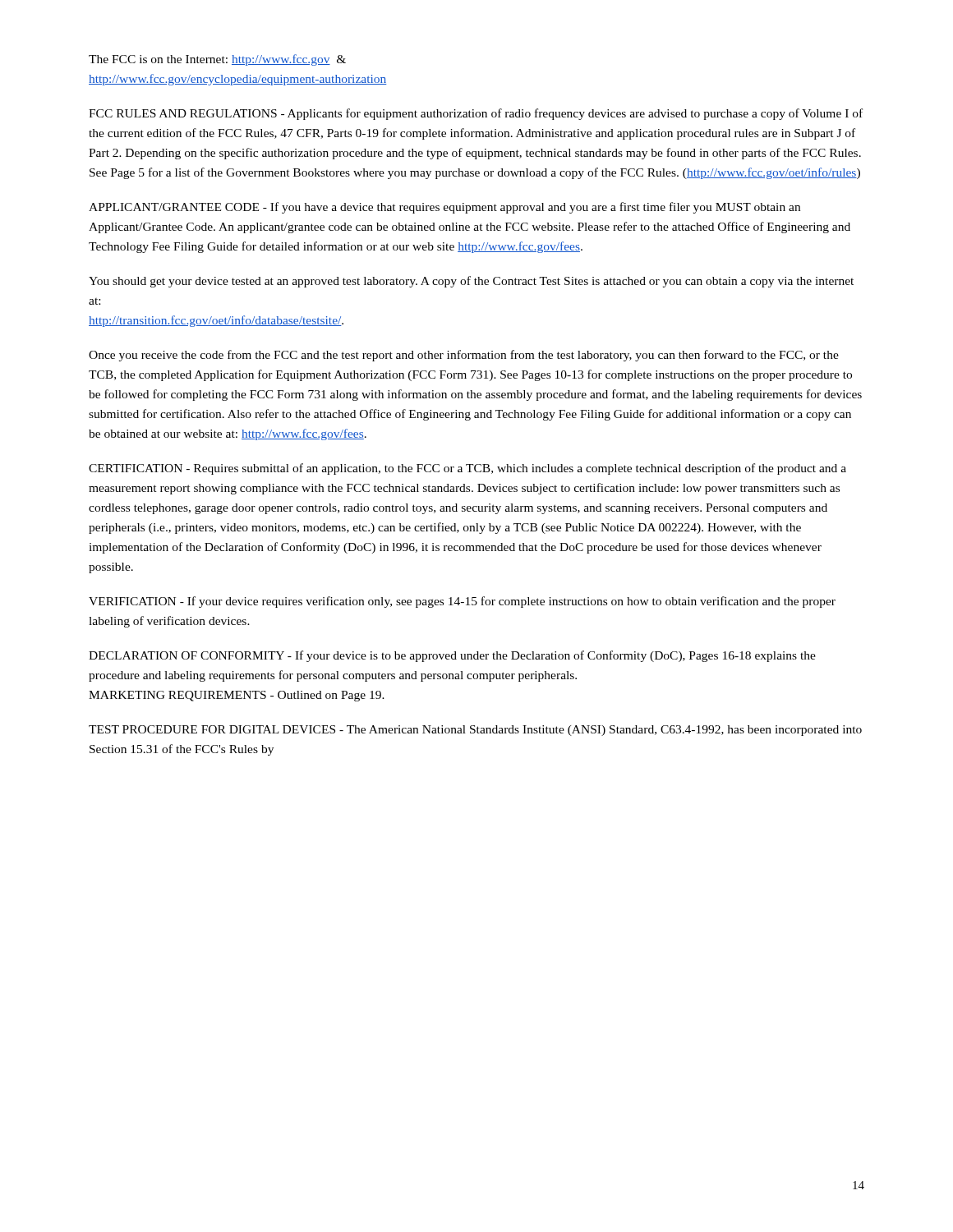Select the element starting "APPLICANT/GRANTEE CODE -"

(470, 226)
